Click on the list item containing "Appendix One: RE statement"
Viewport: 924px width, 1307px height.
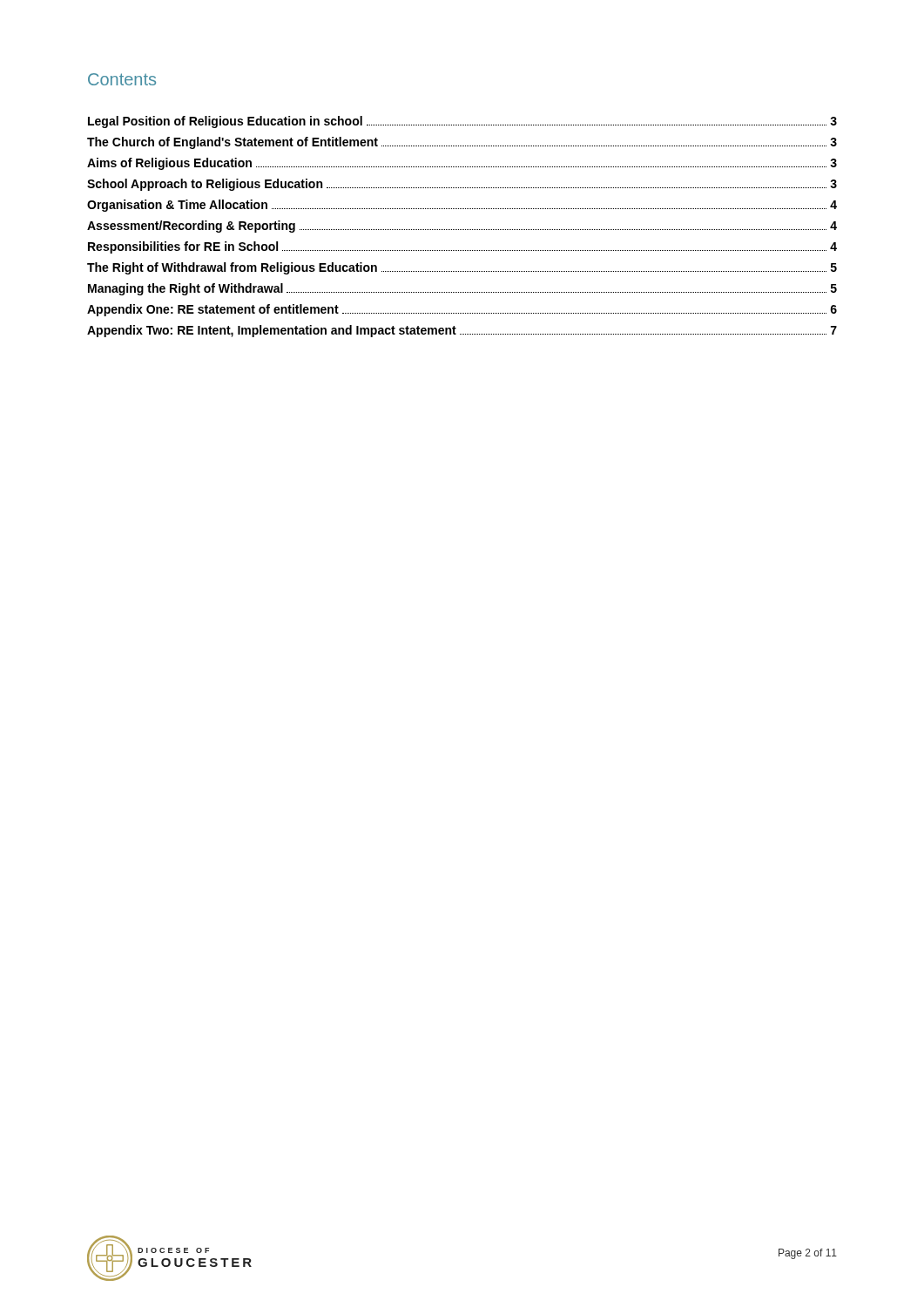462,309
